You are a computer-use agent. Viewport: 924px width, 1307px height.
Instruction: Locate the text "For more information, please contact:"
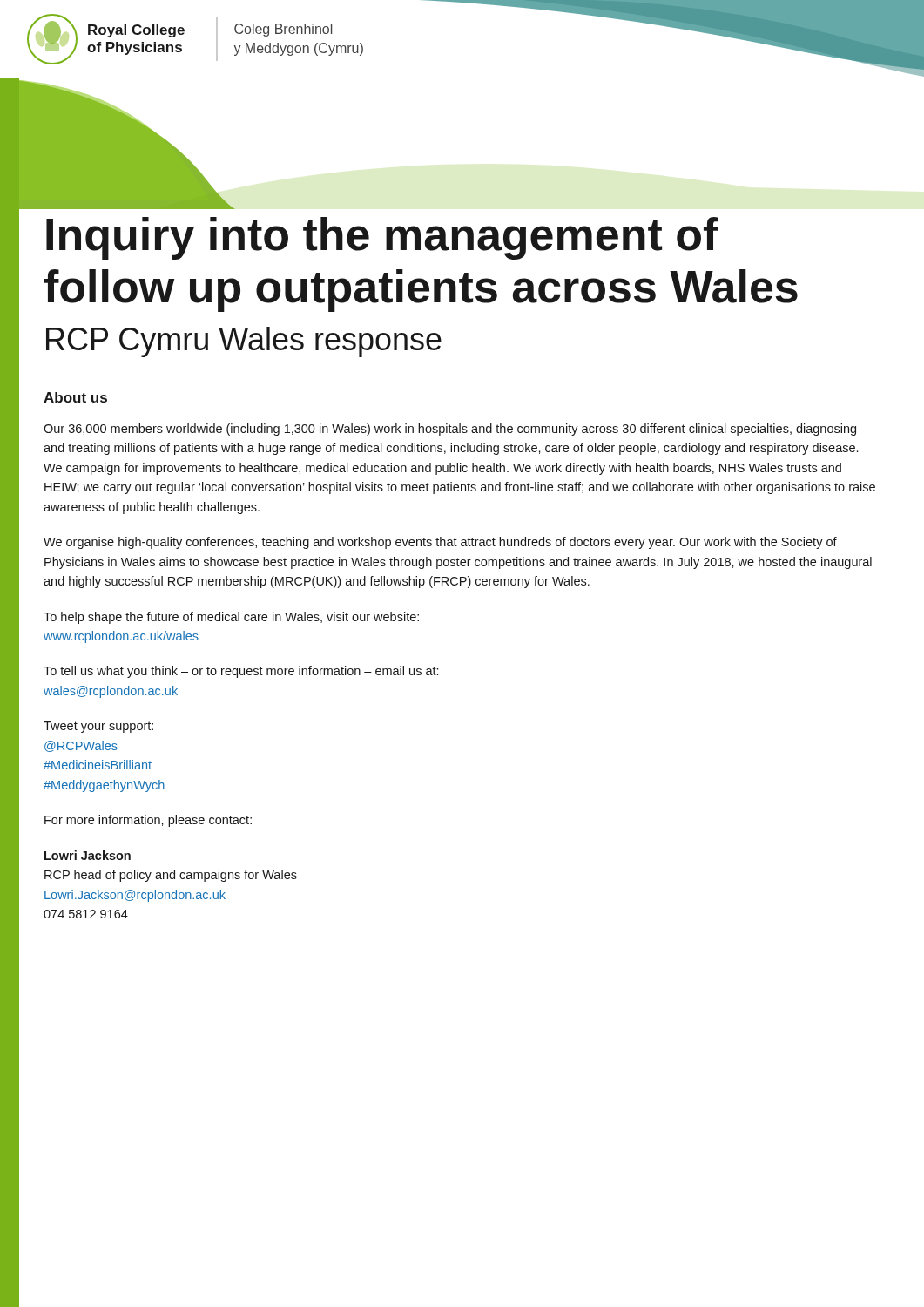pos(148,820)
